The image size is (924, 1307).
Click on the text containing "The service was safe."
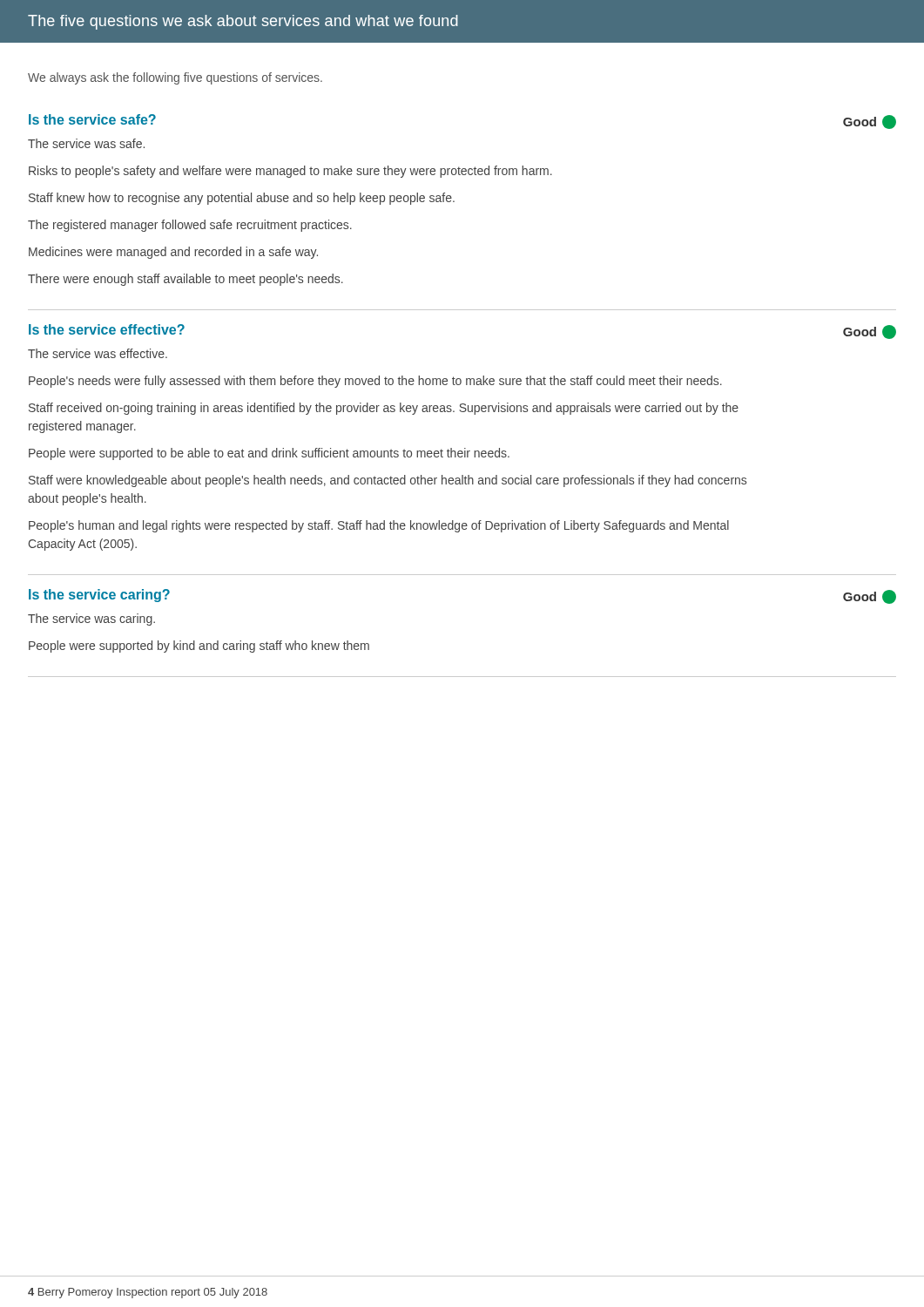(87, 144)
